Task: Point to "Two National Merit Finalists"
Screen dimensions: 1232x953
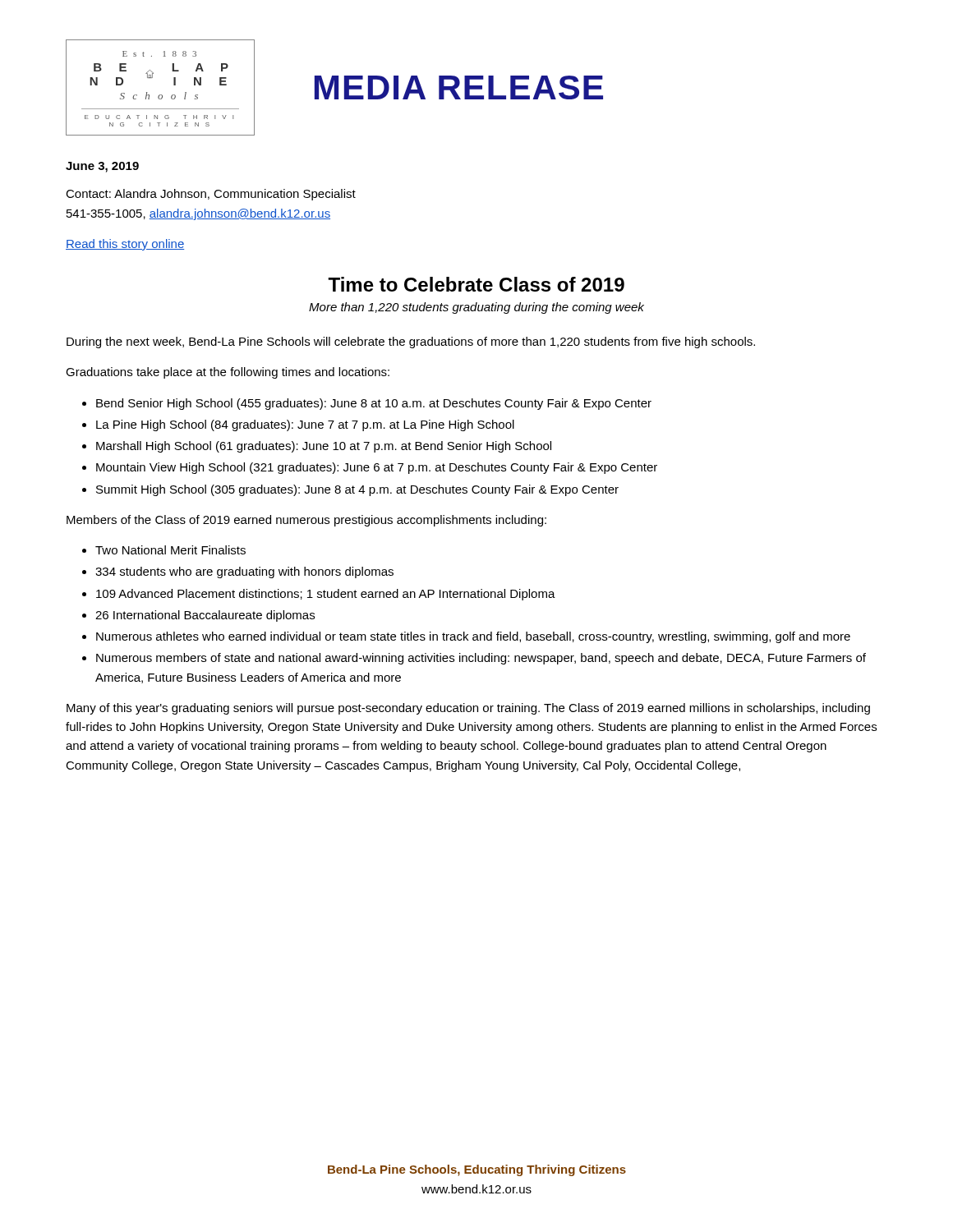Action: 171,550
